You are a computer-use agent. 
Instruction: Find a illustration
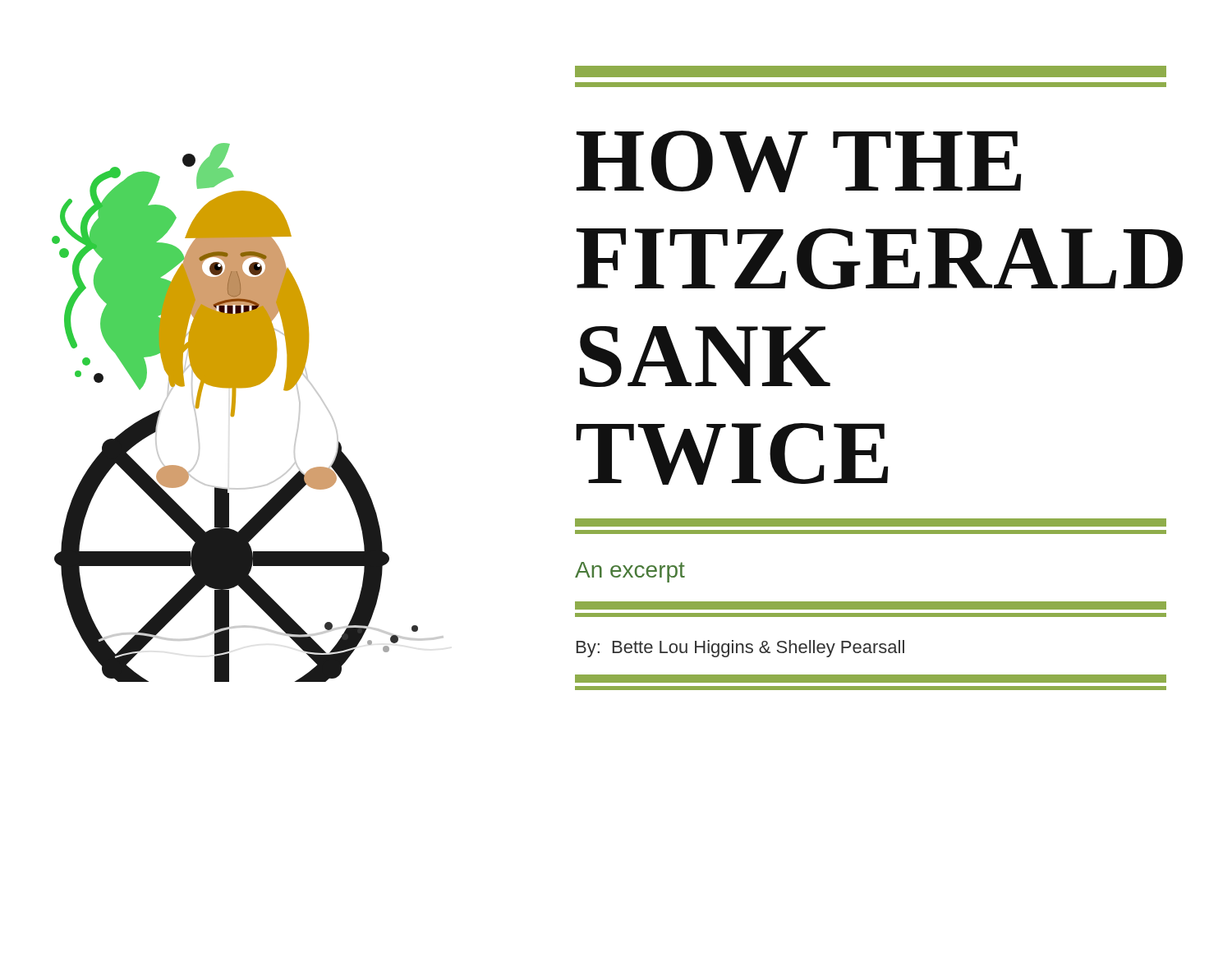point(251,390)
